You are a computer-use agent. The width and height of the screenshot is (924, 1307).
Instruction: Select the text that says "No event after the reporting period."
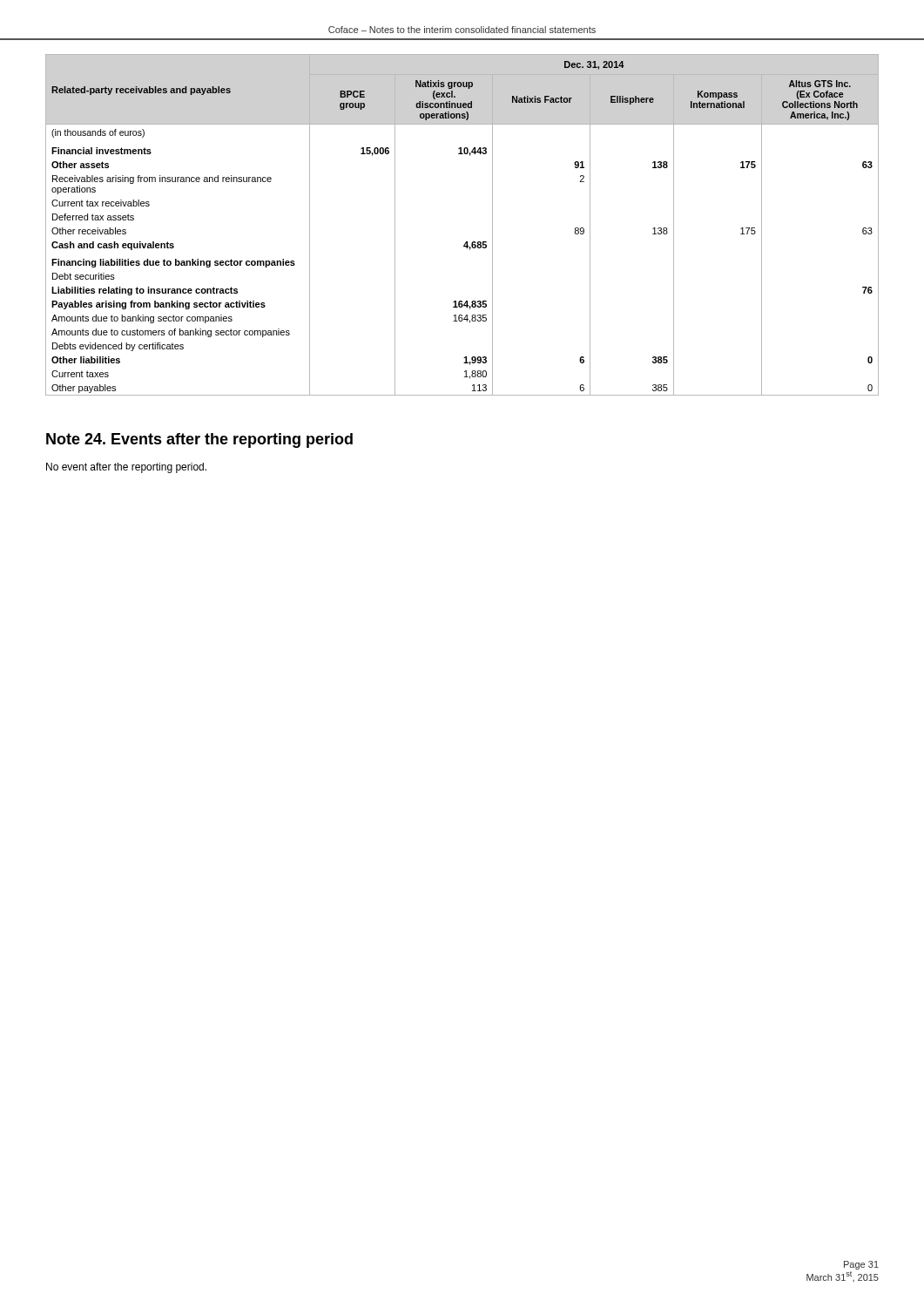pyautogui.click(x=126, y=467)
